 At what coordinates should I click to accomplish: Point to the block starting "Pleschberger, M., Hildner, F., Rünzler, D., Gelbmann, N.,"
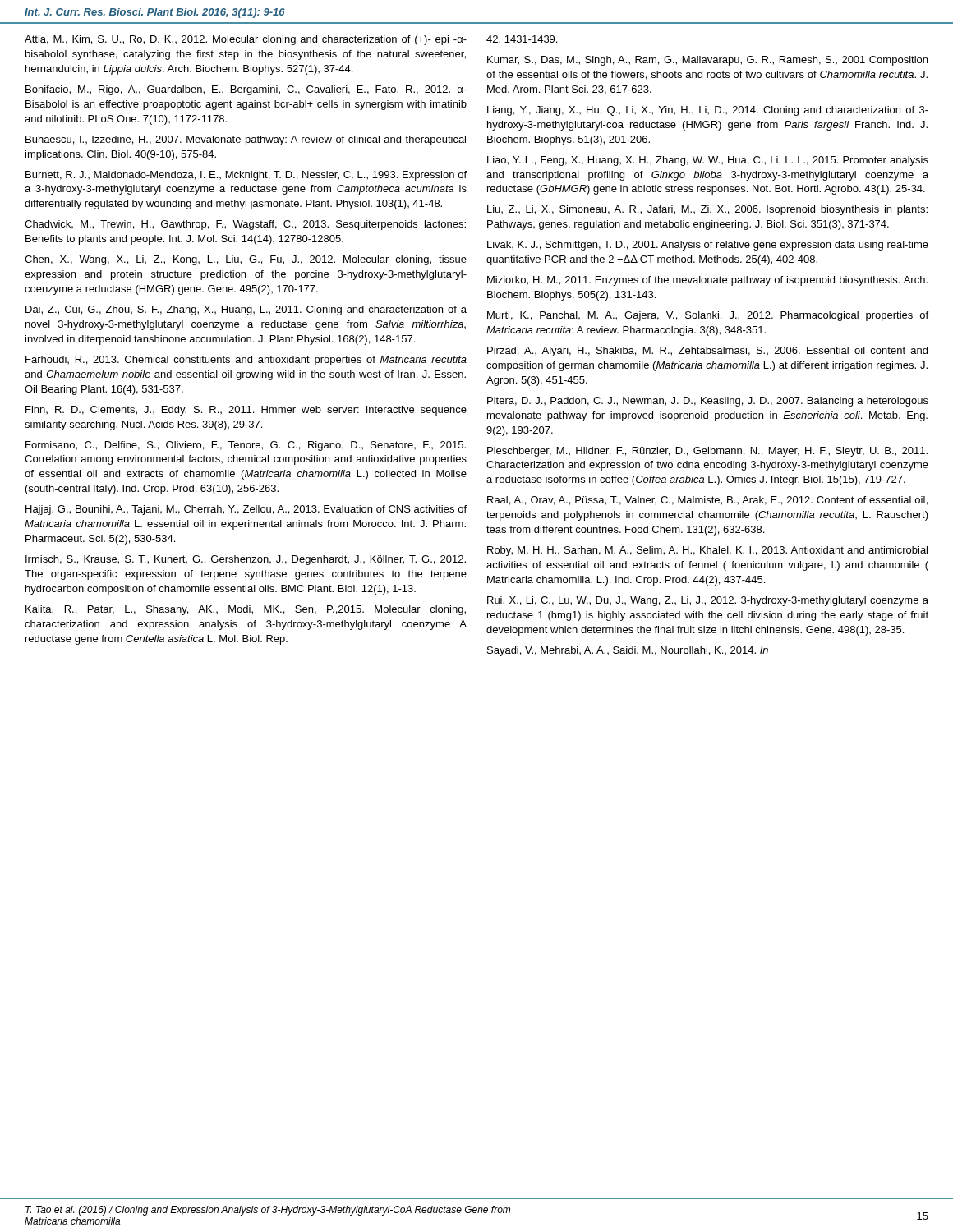[707, 465]
